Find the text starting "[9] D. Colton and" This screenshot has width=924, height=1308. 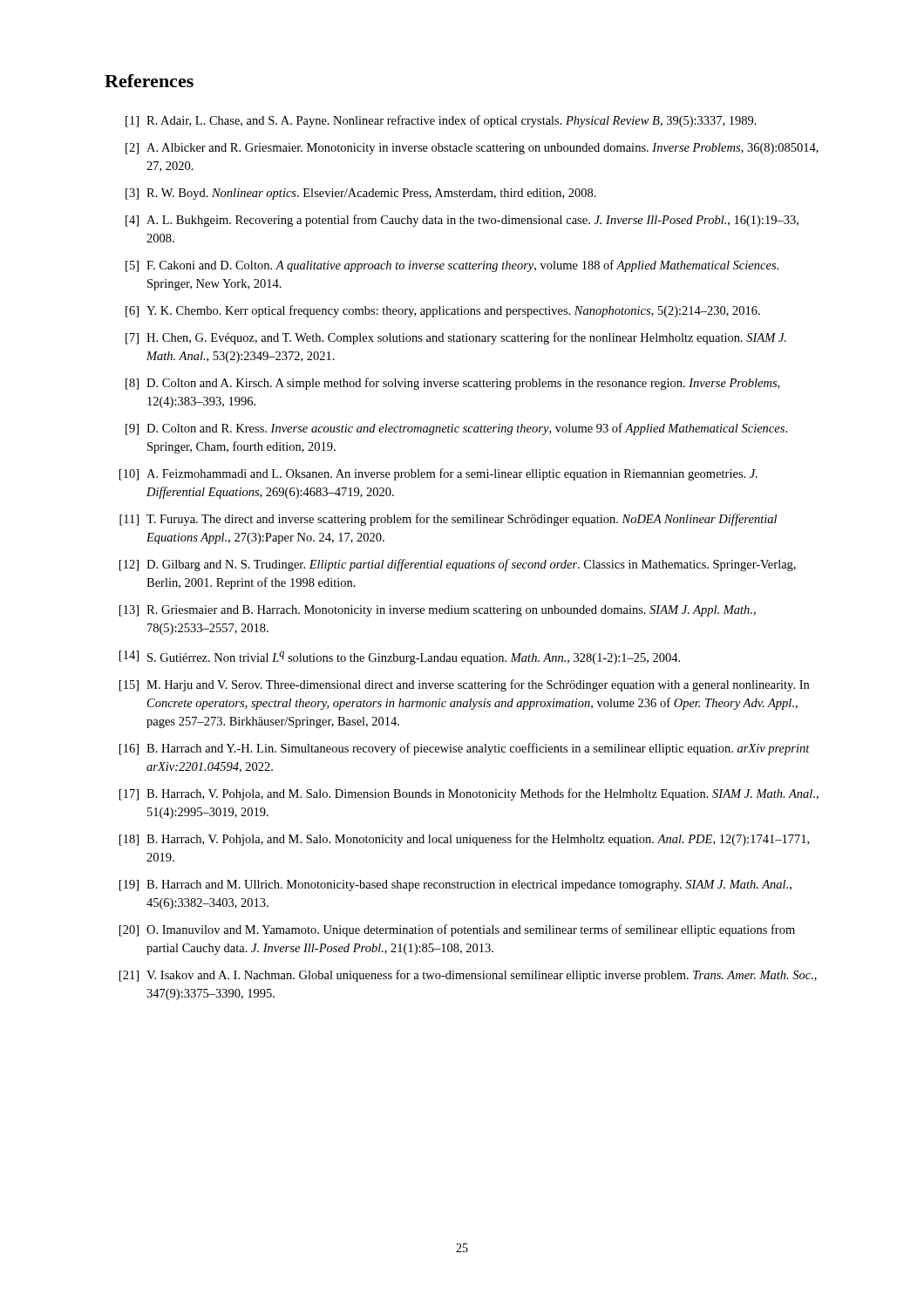pos(462,438)
